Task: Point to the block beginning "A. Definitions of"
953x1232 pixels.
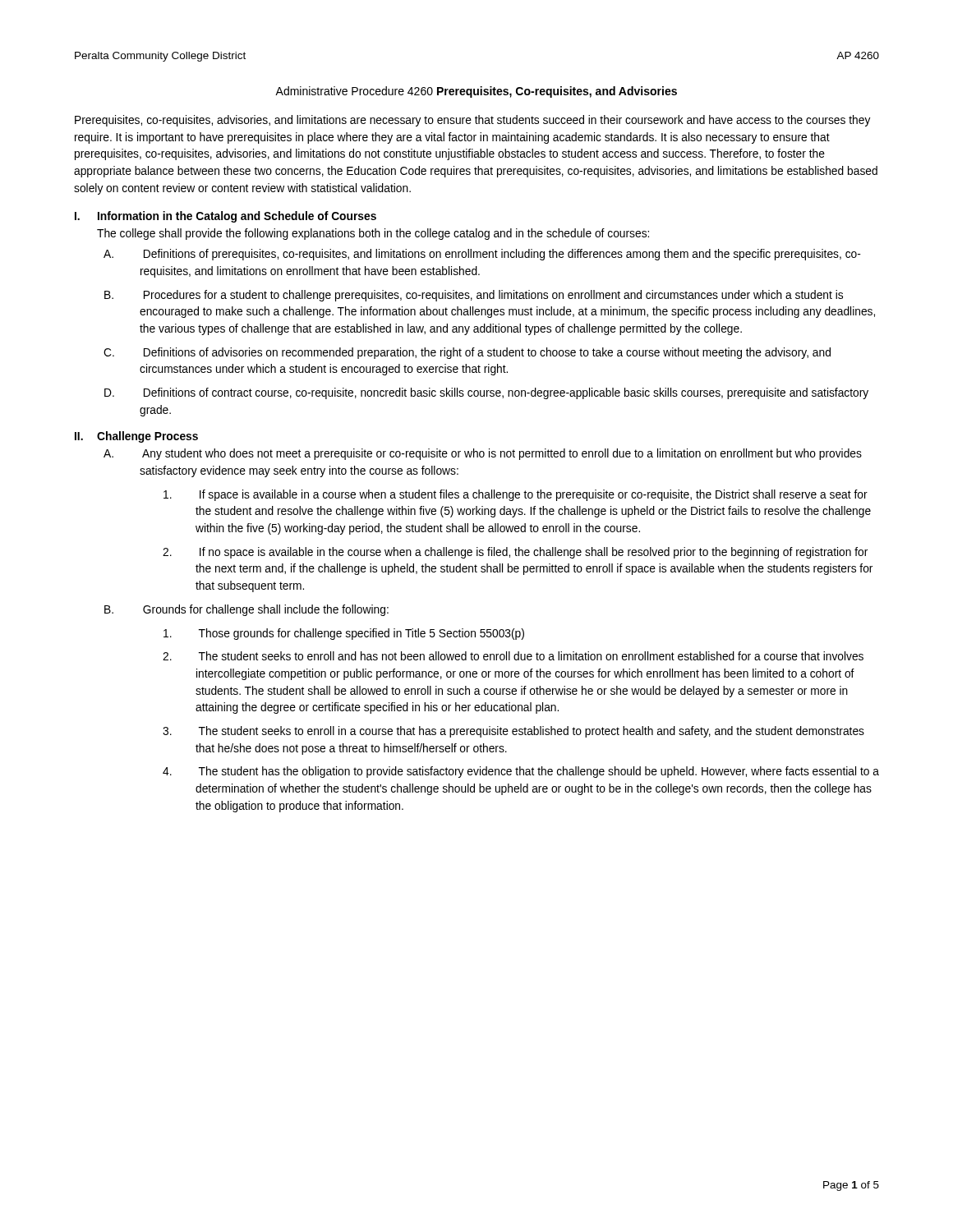Action: pos(488,262)
